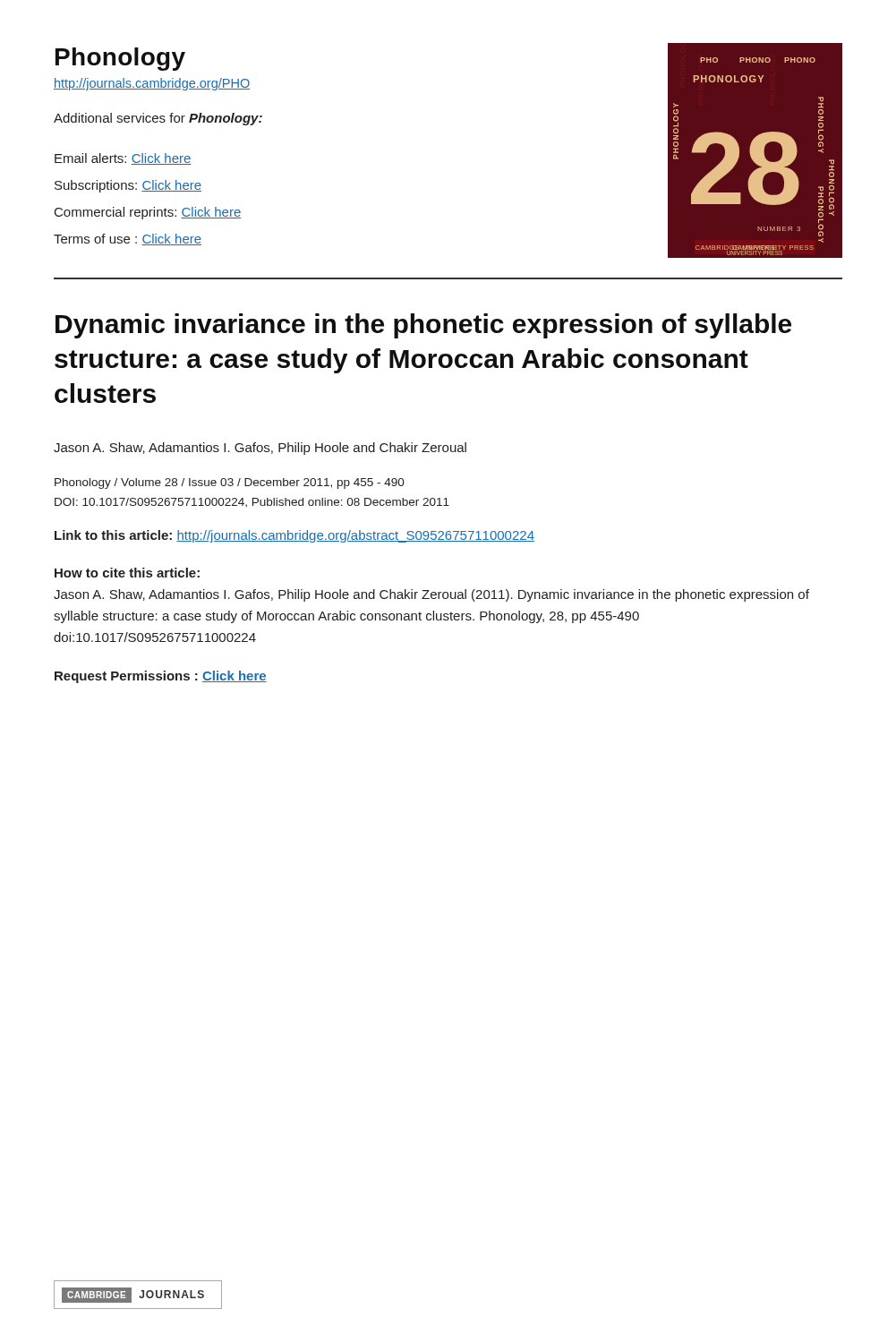The image size is (896, 1343).
Task: Find the region starting "Additional services for Phonology:"
Action: [x=158, y=118]
